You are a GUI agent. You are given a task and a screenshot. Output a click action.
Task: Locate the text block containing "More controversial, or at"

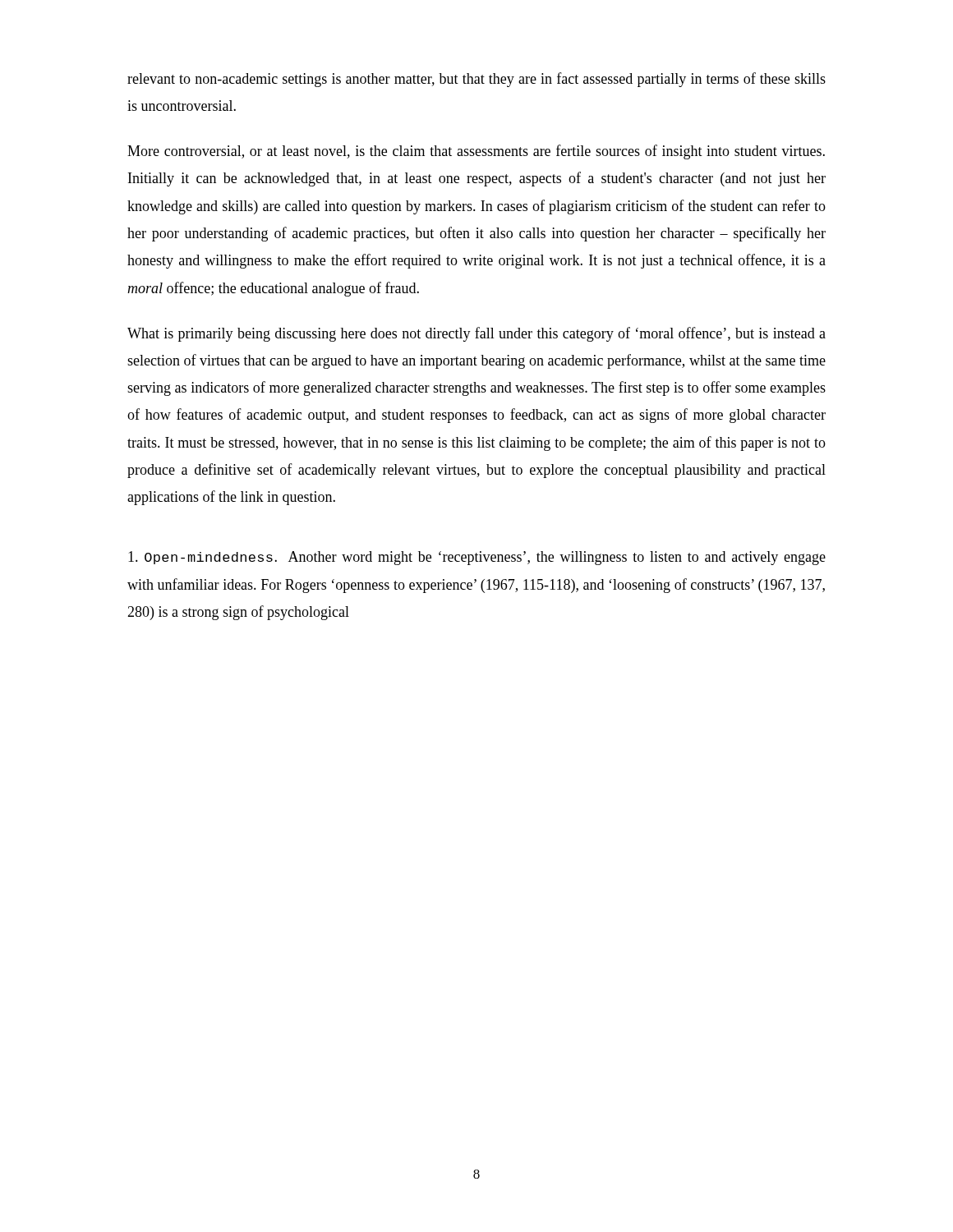[x=476, y=220]
